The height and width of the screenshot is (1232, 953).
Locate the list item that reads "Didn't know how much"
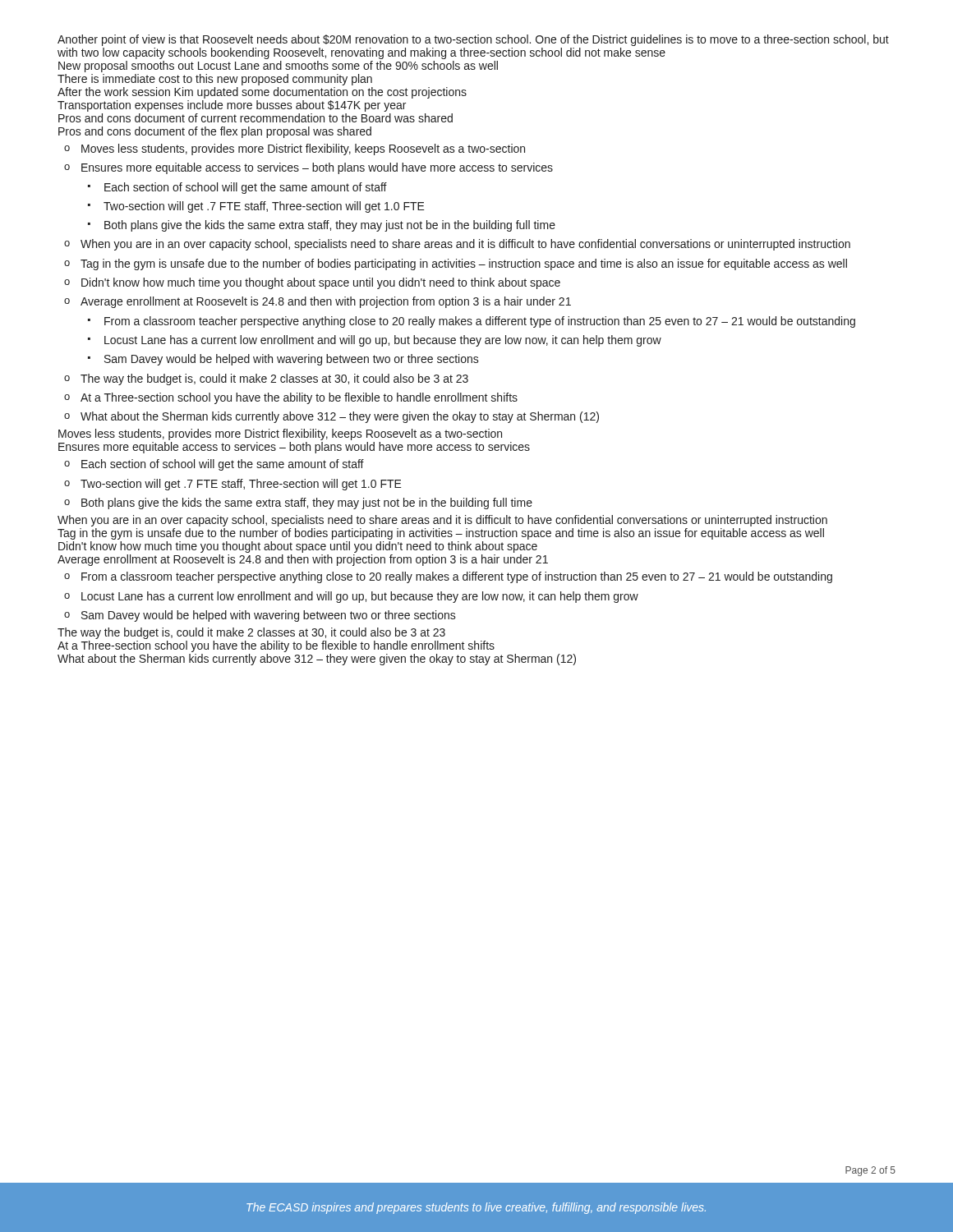476,546
